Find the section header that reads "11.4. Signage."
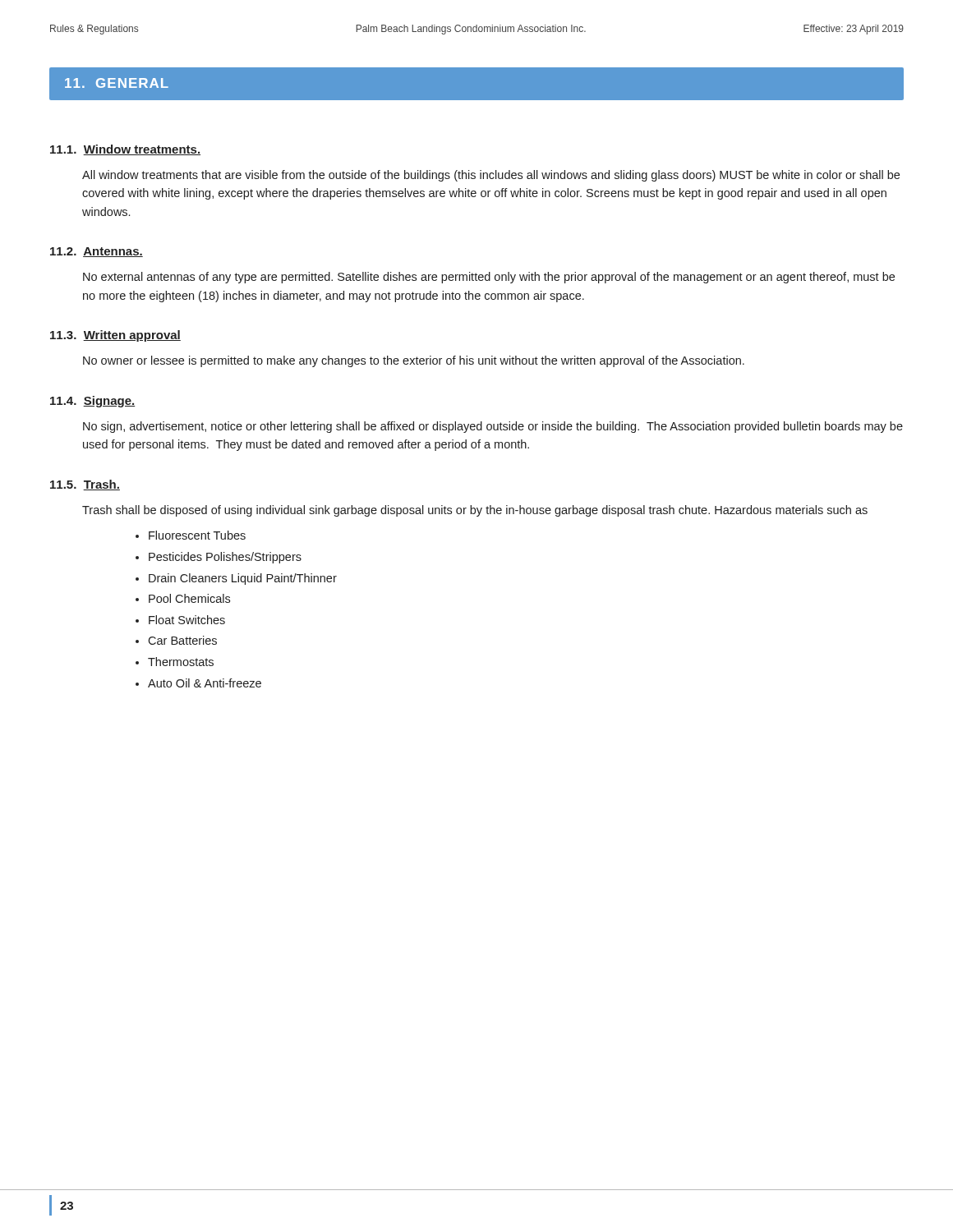Screen dimensions: 1232x953 [92, 400]
